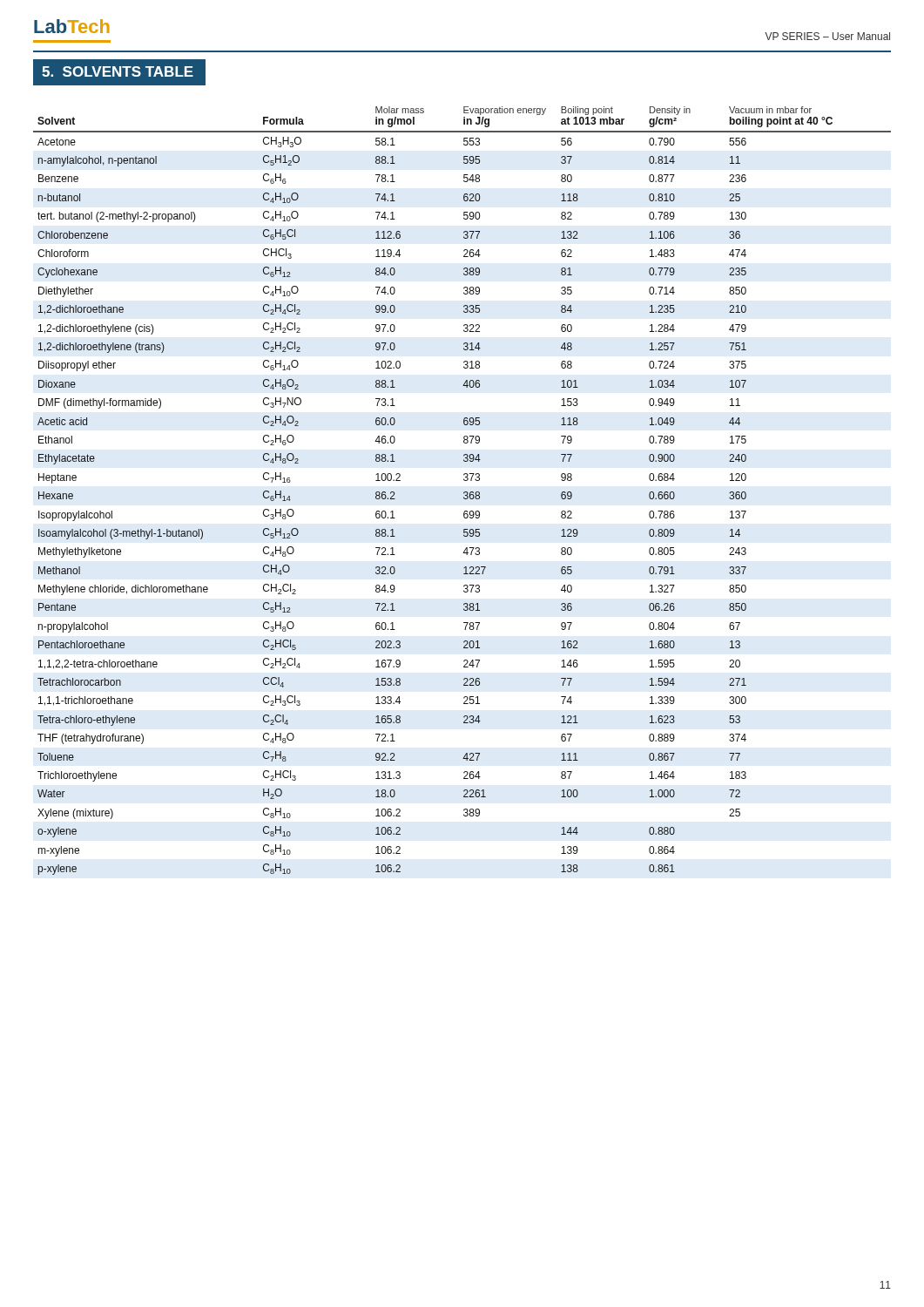The height and width of the screenshot is (1307, 924).
Task: Select the section header containing "5. SOLVENTS TABLE"
Action: (118, 72)
